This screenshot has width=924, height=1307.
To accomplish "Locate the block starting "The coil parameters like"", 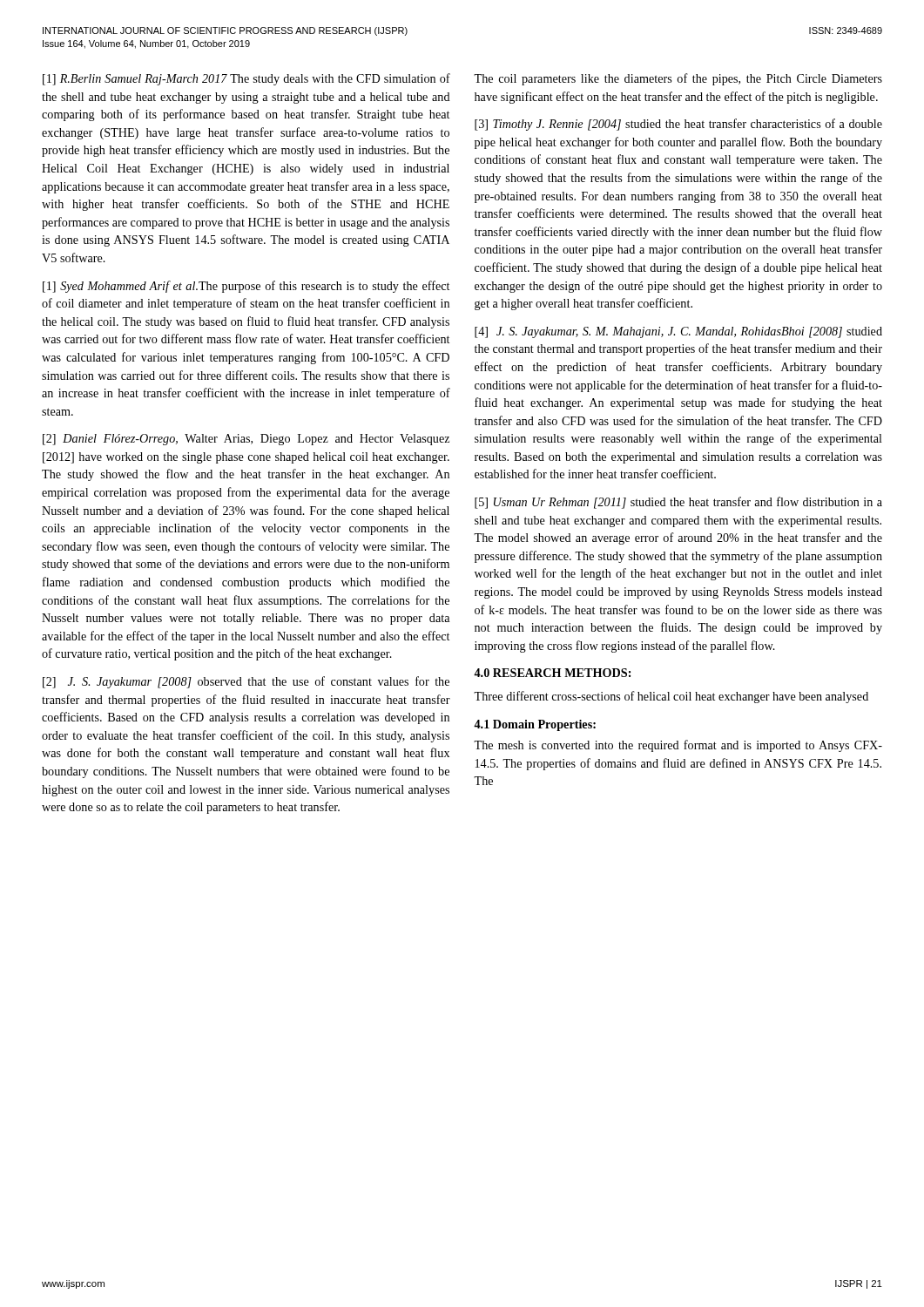I will click(678, 87).
